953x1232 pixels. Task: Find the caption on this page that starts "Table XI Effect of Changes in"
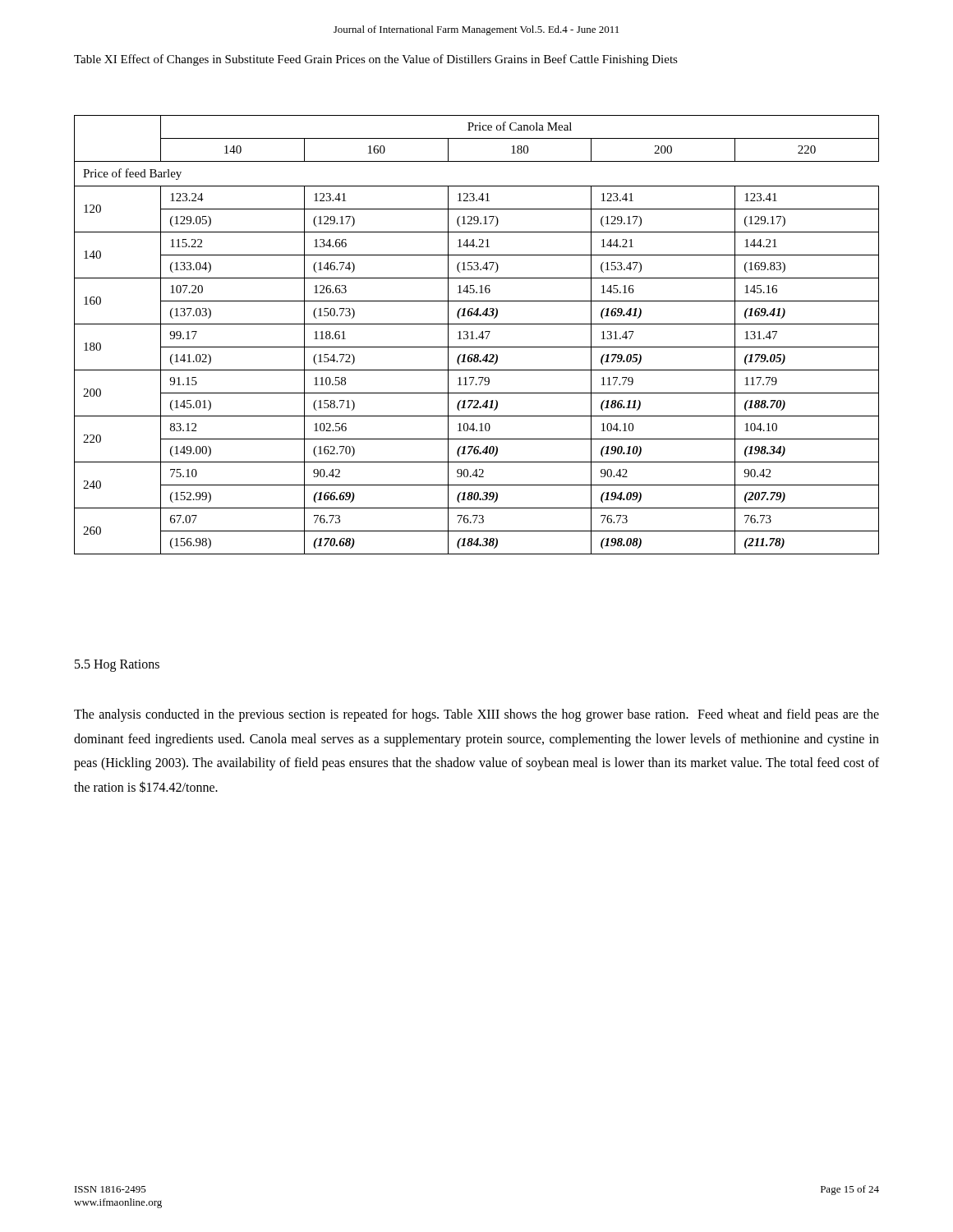[x=376, y=59]
